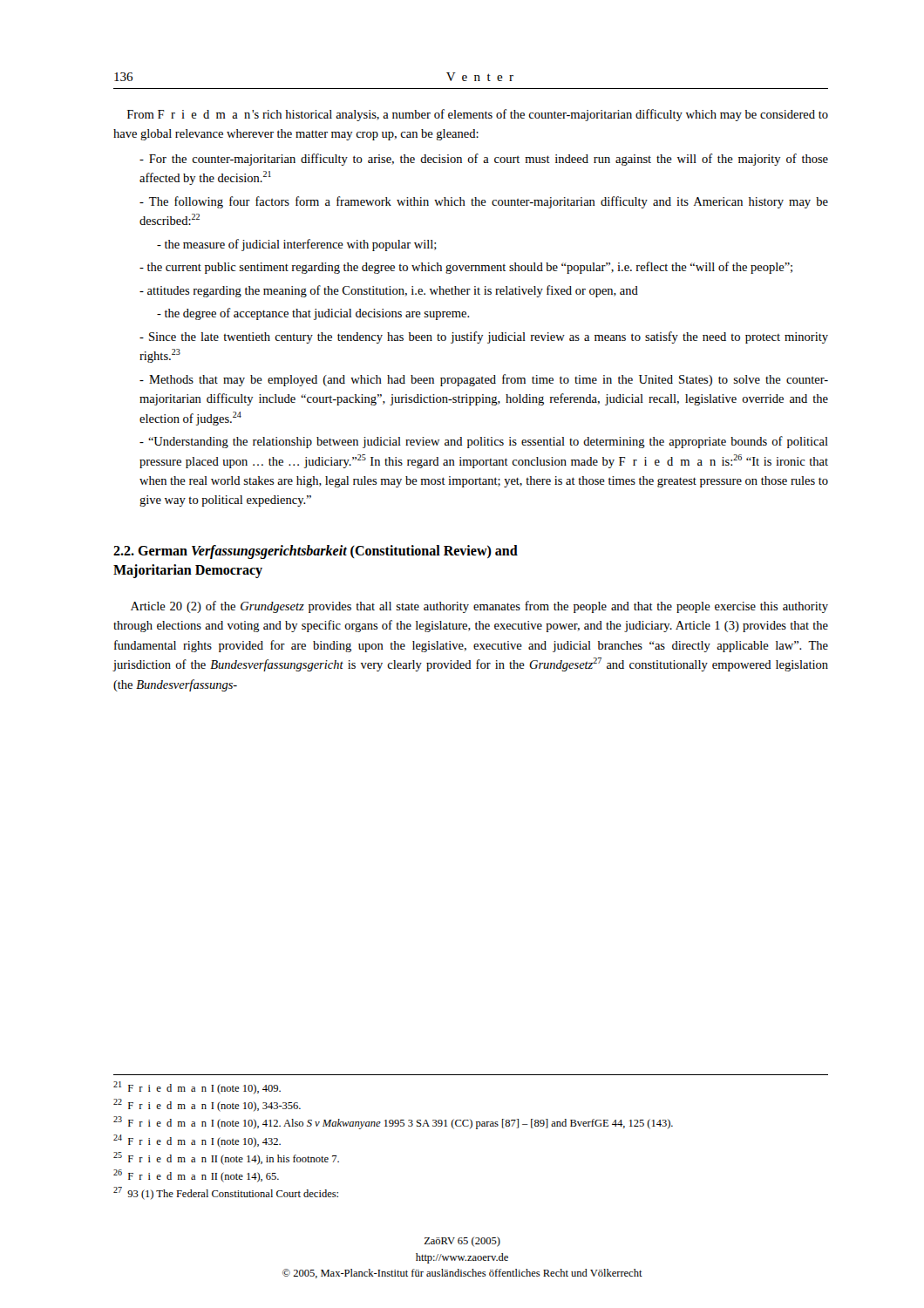Viewport: 924px width, 1308px height.
Task: Find the region starting "“Understanding the relationship"
Action: [x=484, y=471]
